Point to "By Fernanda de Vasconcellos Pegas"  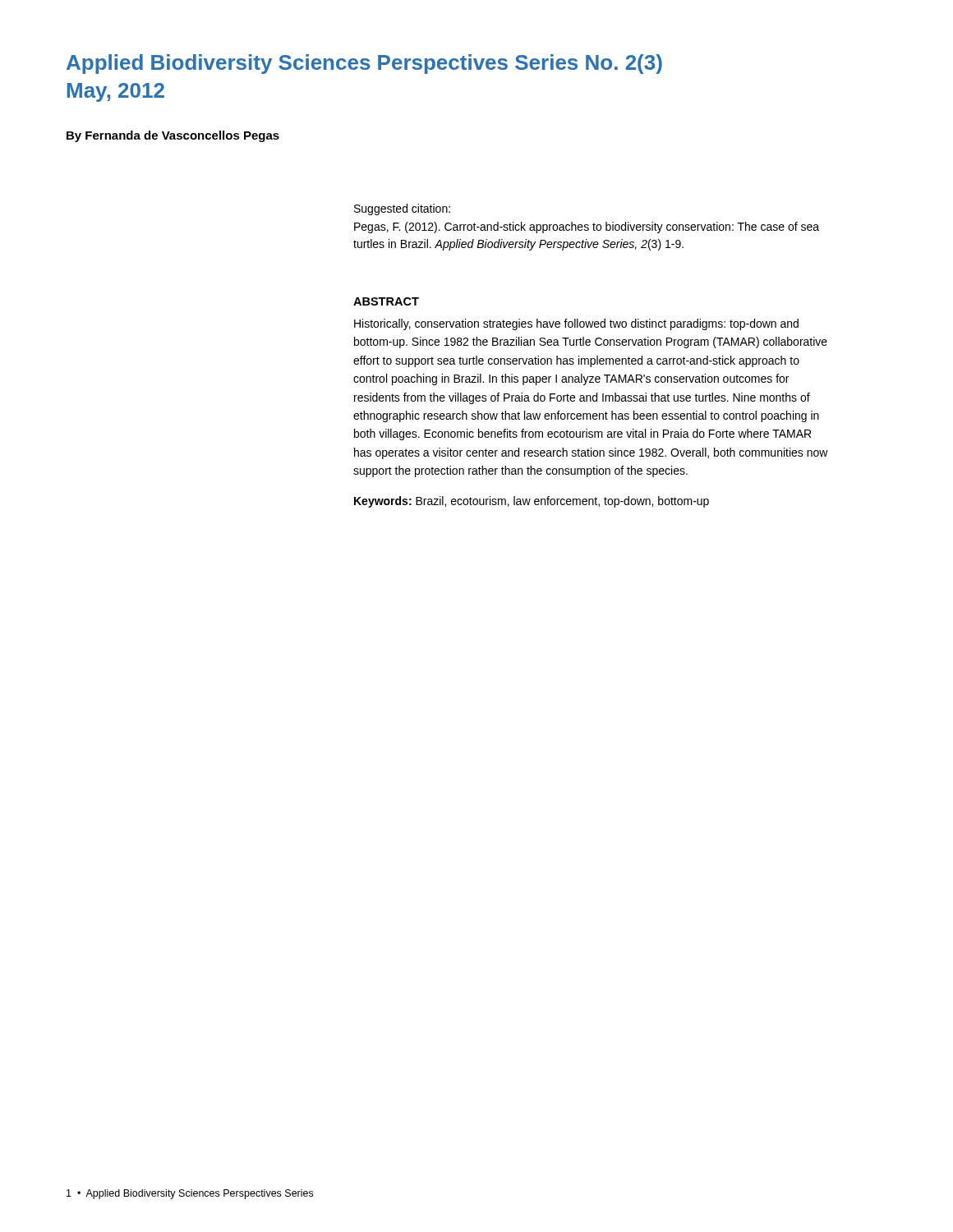173,136
